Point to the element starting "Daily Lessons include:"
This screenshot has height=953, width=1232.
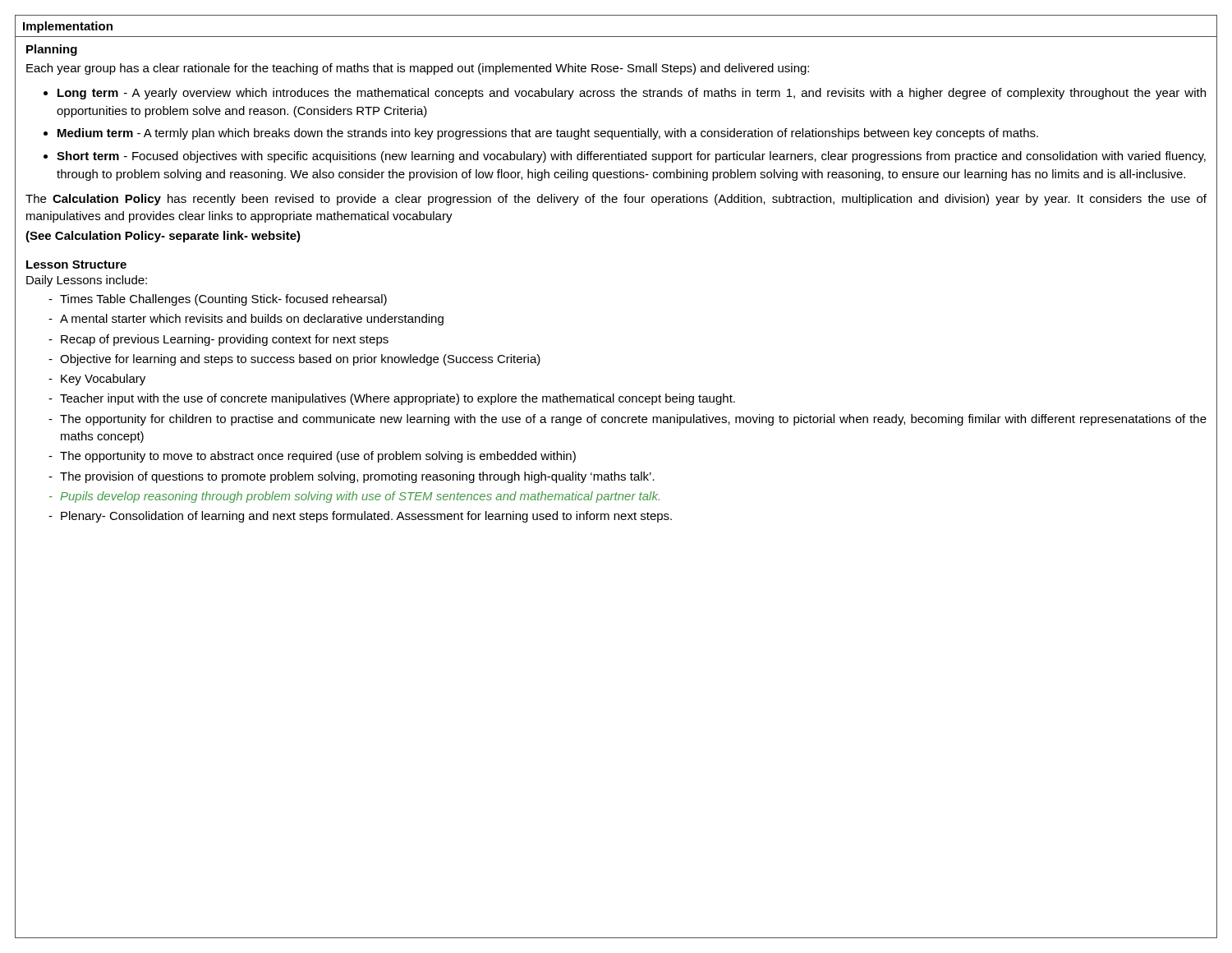(x=87, y=280)
